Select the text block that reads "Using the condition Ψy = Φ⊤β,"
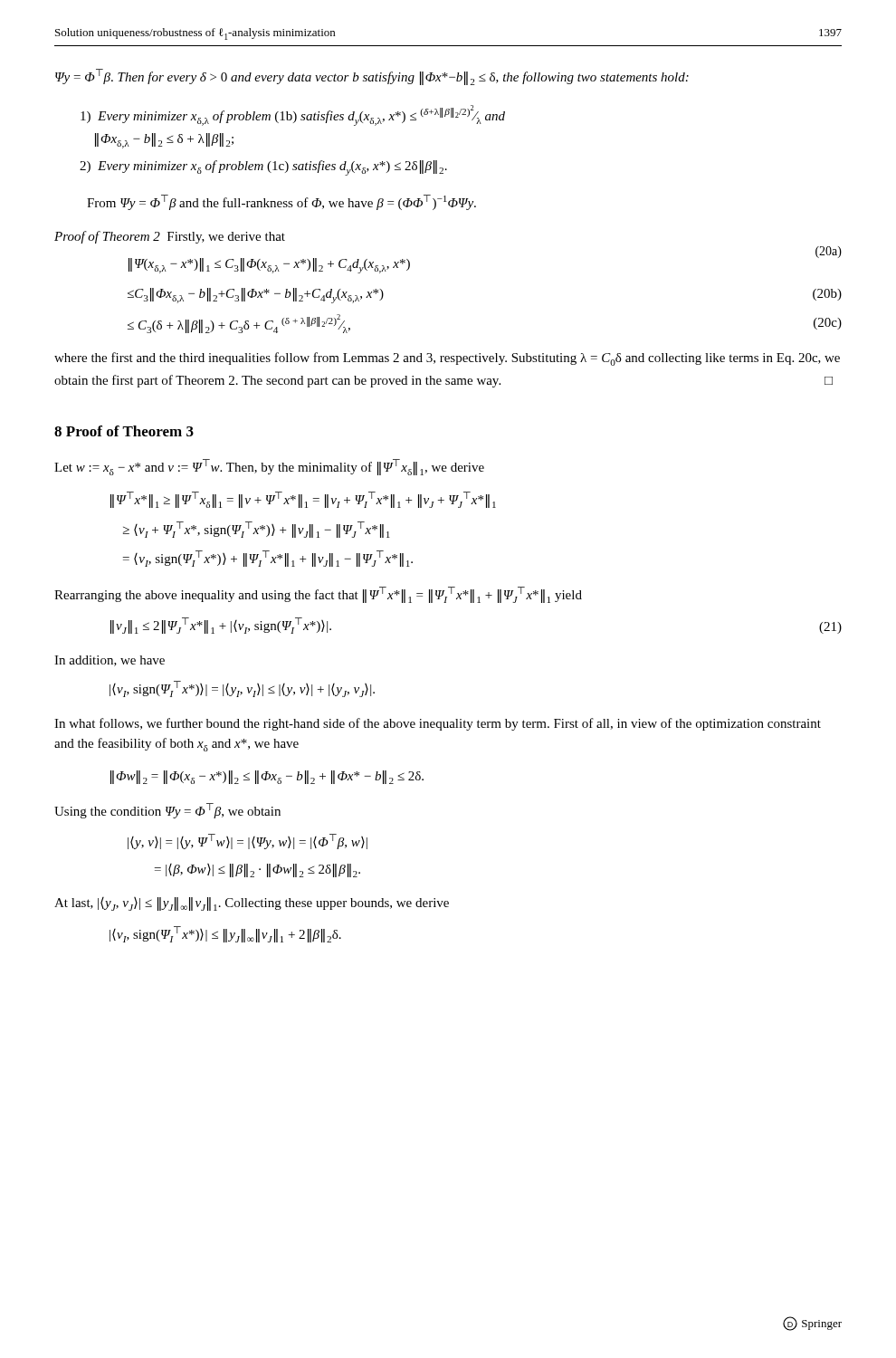This screenshot has height=1358, width=896. [168, 810]
